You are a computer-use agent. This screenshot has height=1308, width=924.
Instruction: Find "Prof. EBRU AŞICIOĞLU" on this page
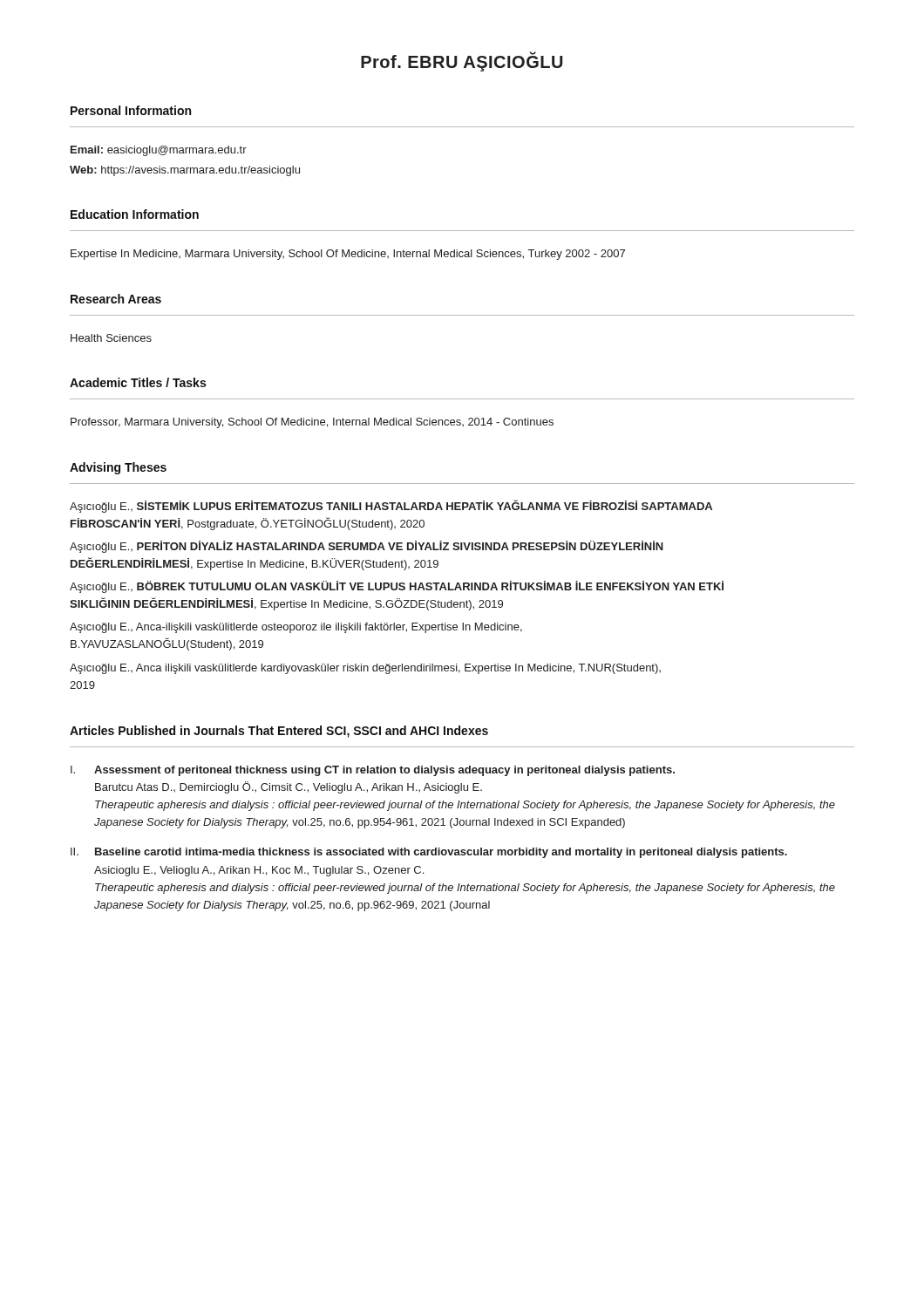(462, 62)
